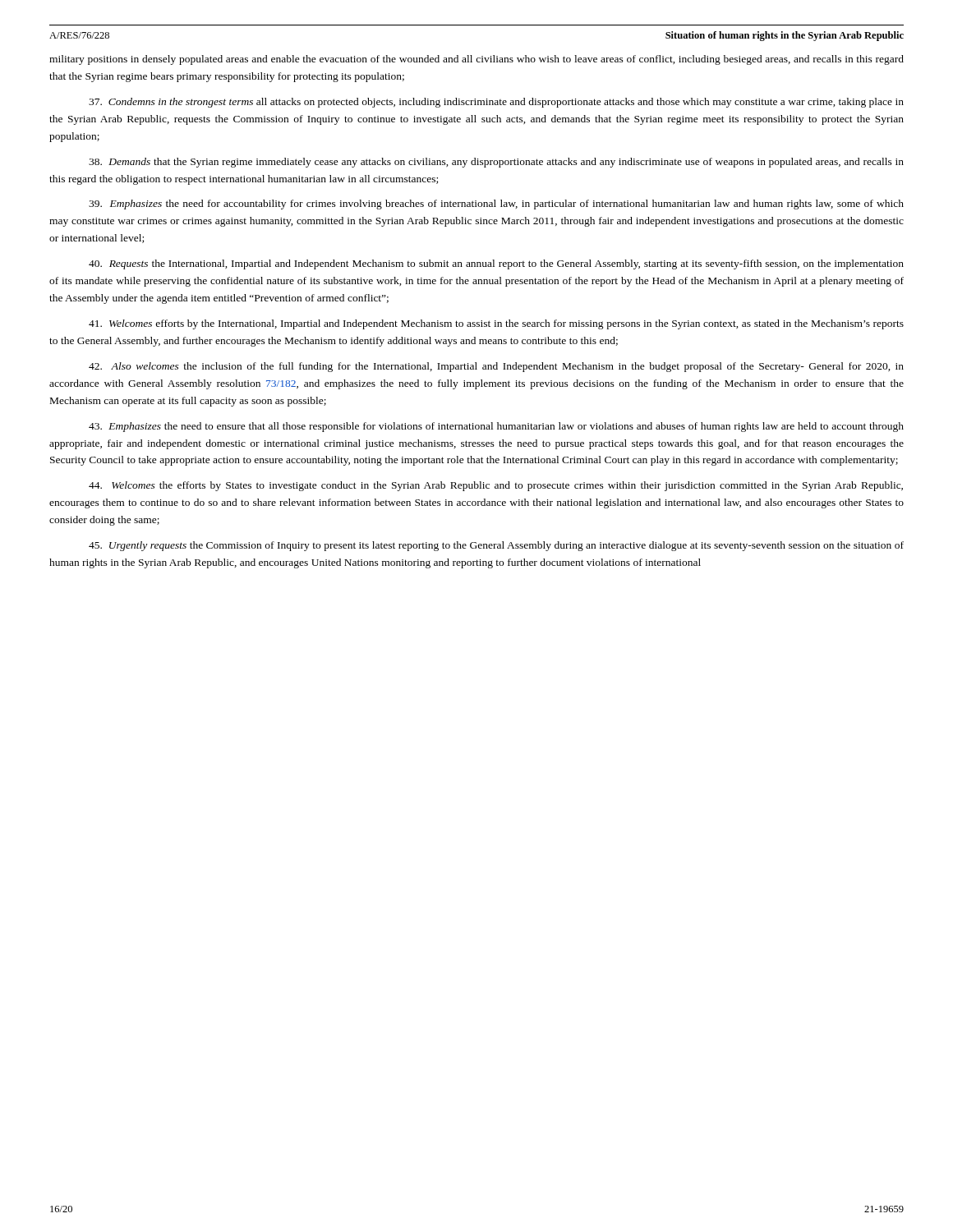Find the block on this page that starts "Emphasizes the need for accountability"
The height and width of the screenshot is (1232, 953).
(476, 221)
